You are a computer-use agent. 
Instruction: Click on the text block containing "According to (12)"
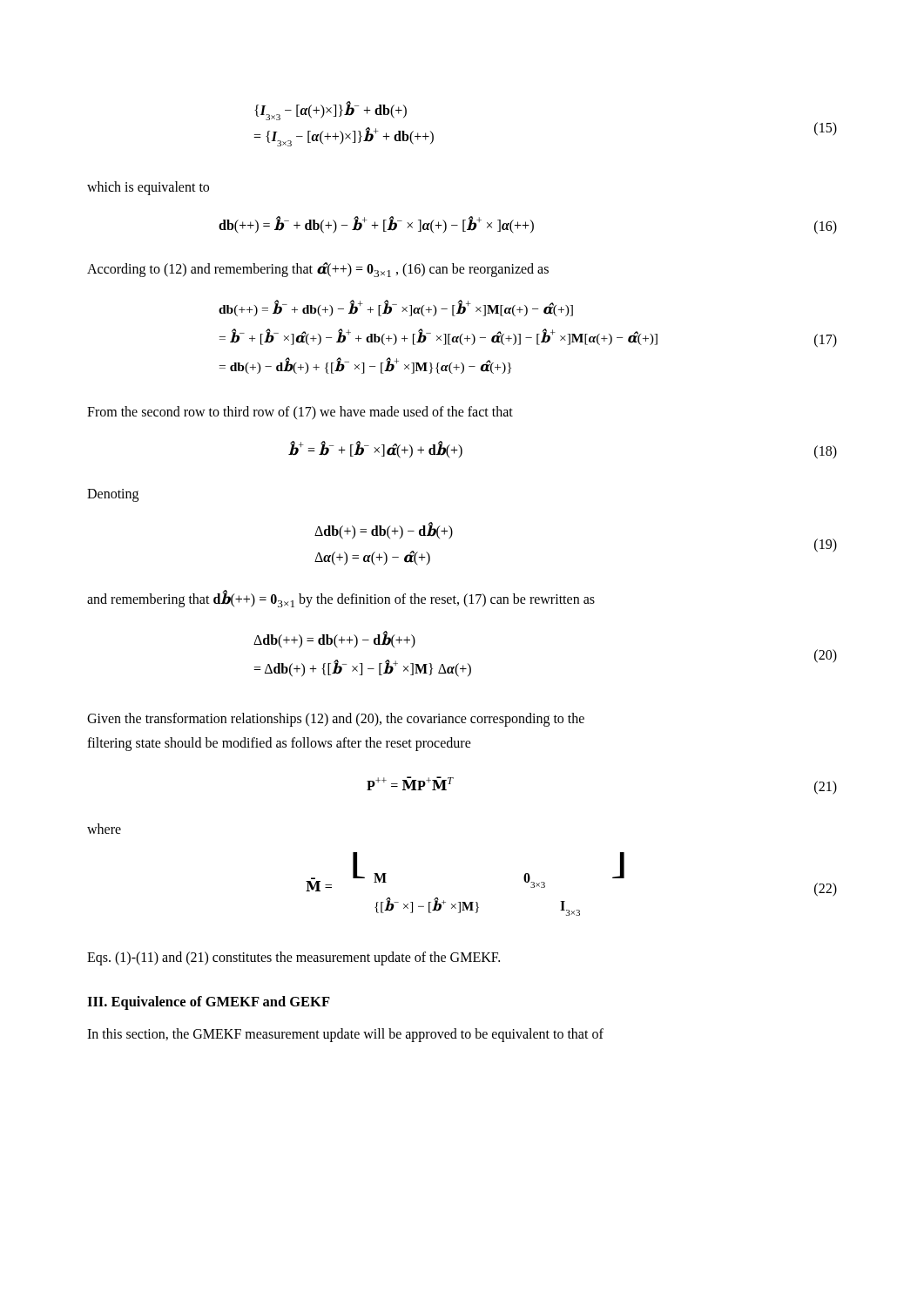pos(318,270)
